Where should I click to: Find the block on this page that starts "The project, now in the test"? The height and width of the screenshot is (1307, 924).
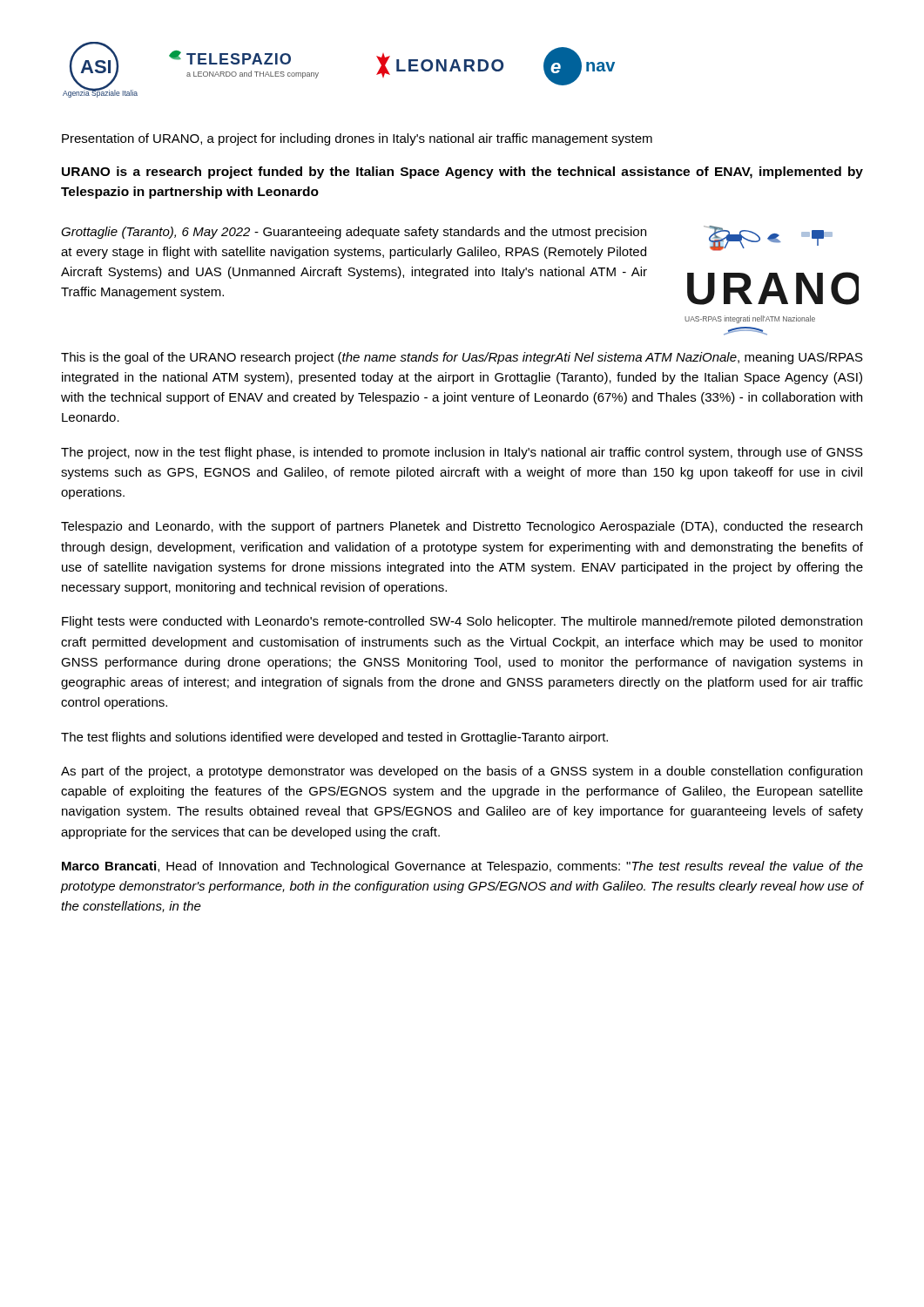(462, 472)
